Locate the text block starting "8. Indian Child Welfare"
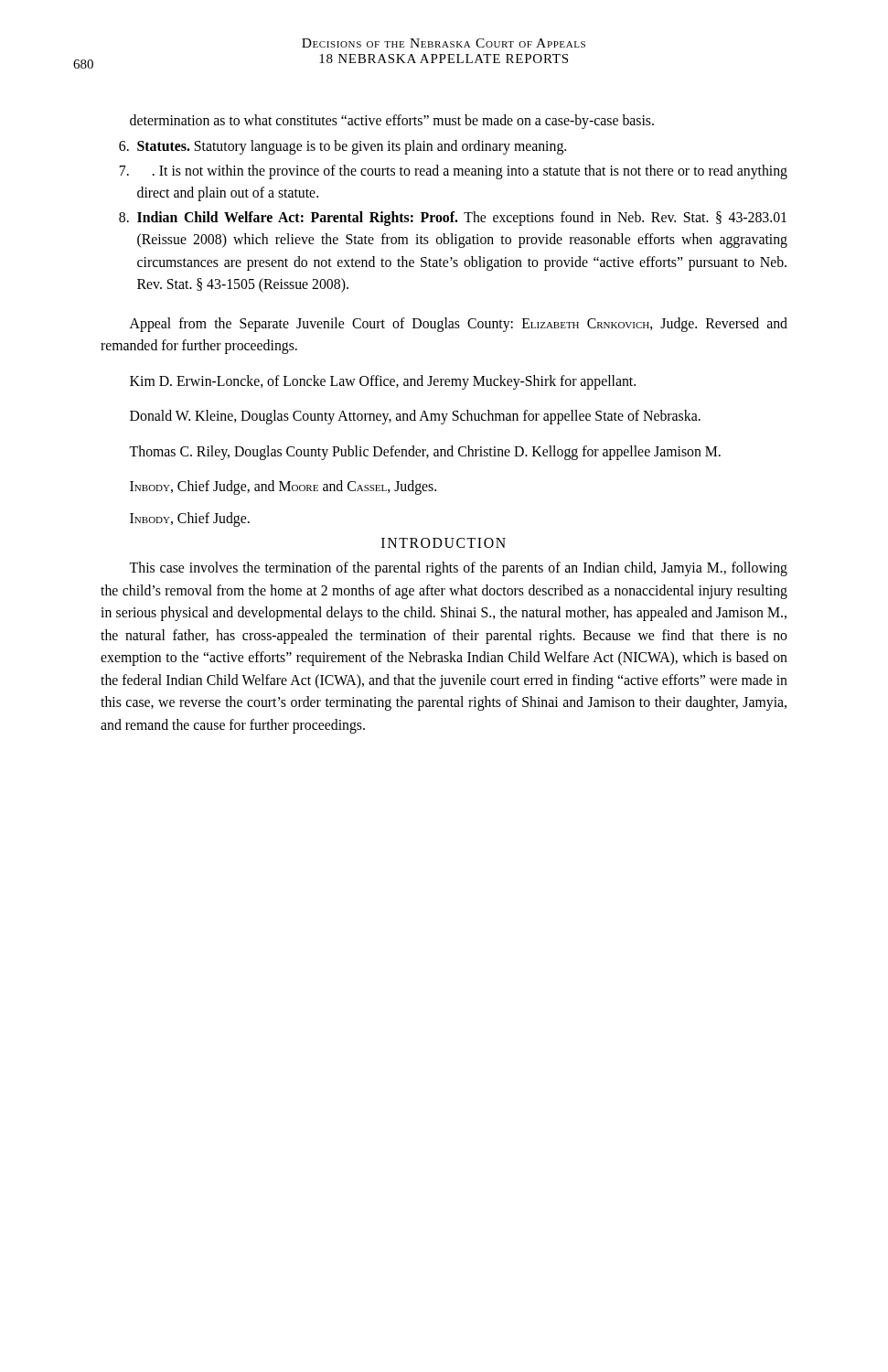Viewport: 888px width, 1372px height. click(444, 251)
